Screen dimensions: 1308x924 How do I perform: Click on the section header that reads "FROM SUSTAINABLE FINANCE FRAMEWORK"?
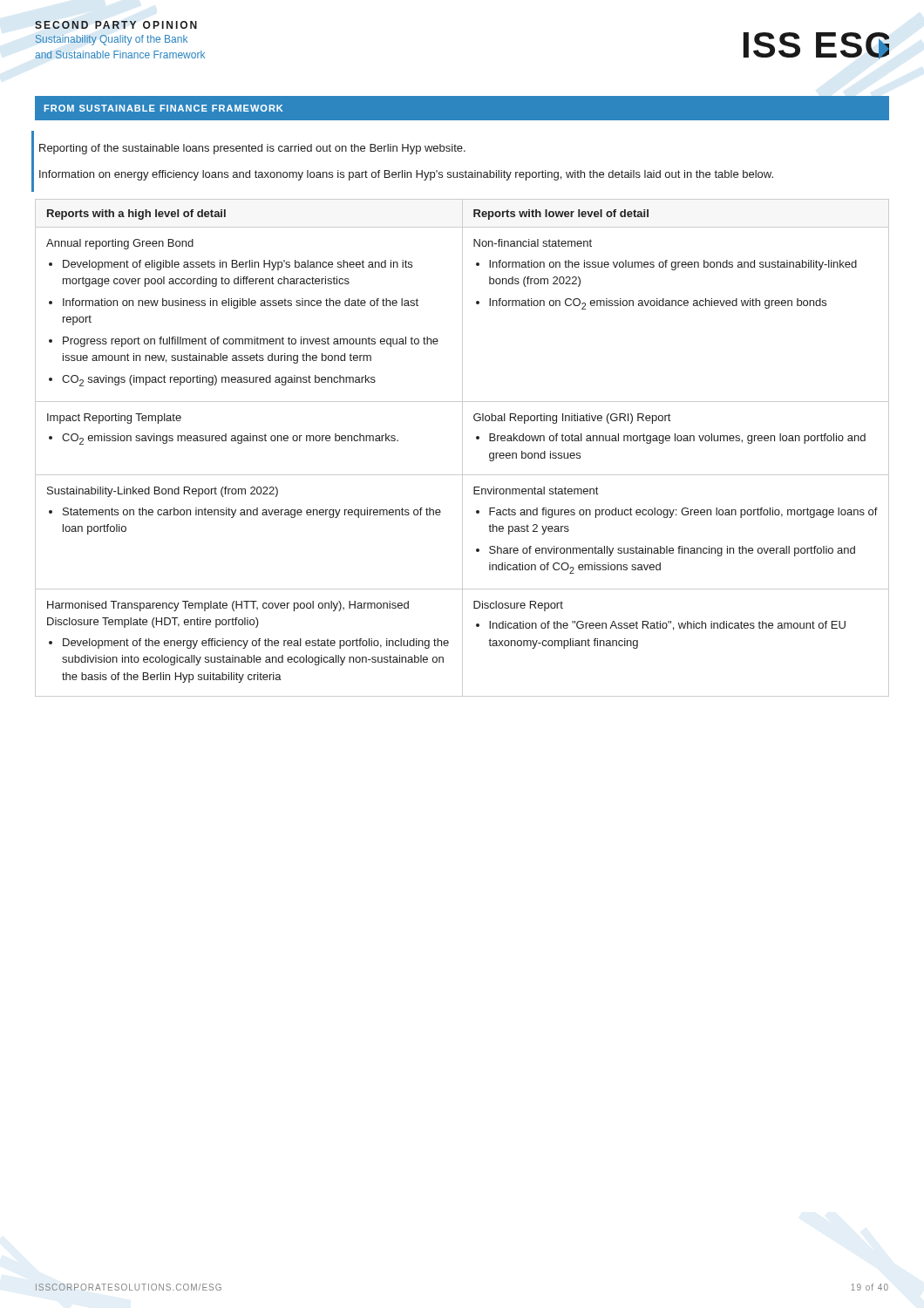164,108
